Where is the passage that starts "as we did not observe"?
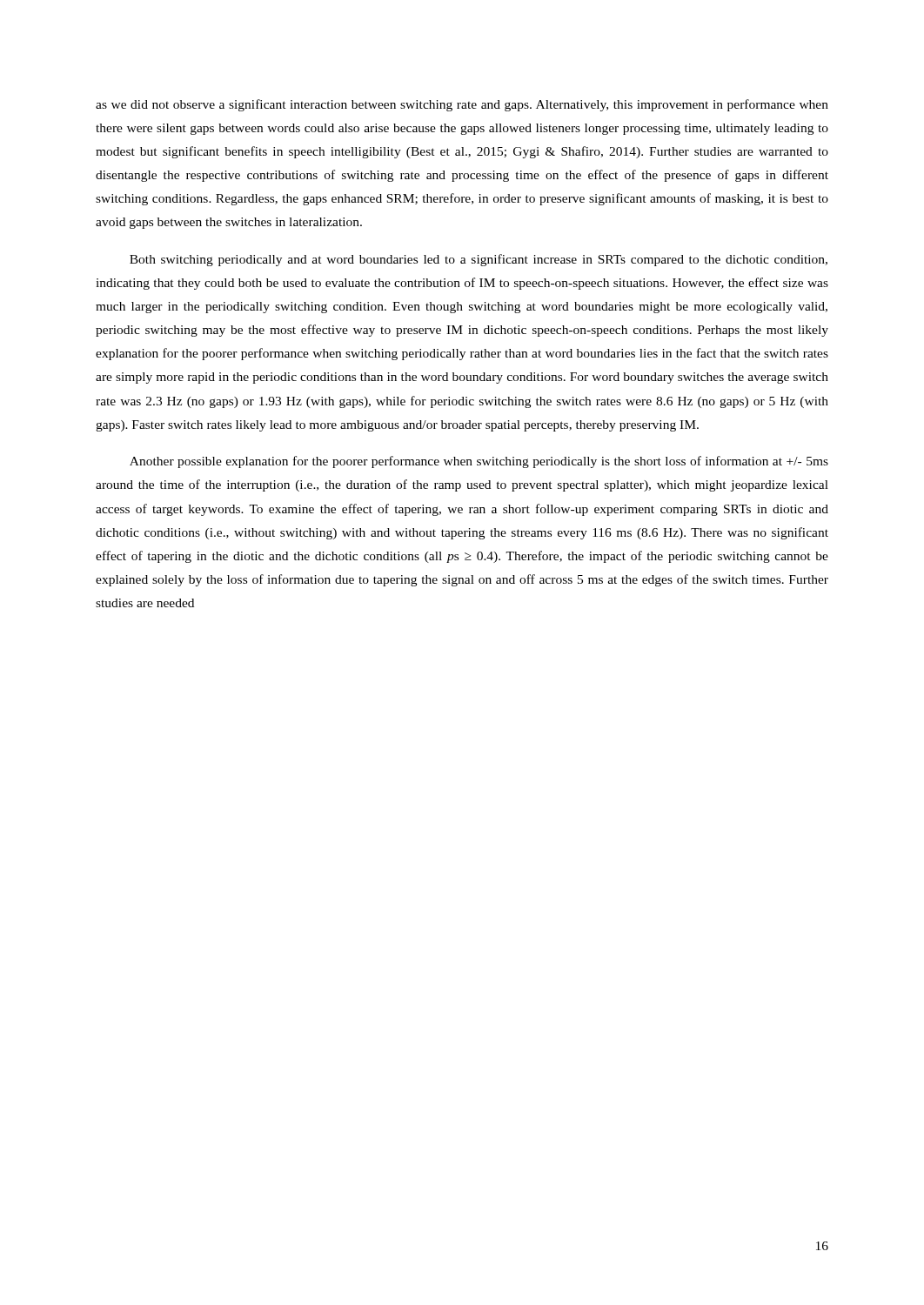 [x=462, y=163]
